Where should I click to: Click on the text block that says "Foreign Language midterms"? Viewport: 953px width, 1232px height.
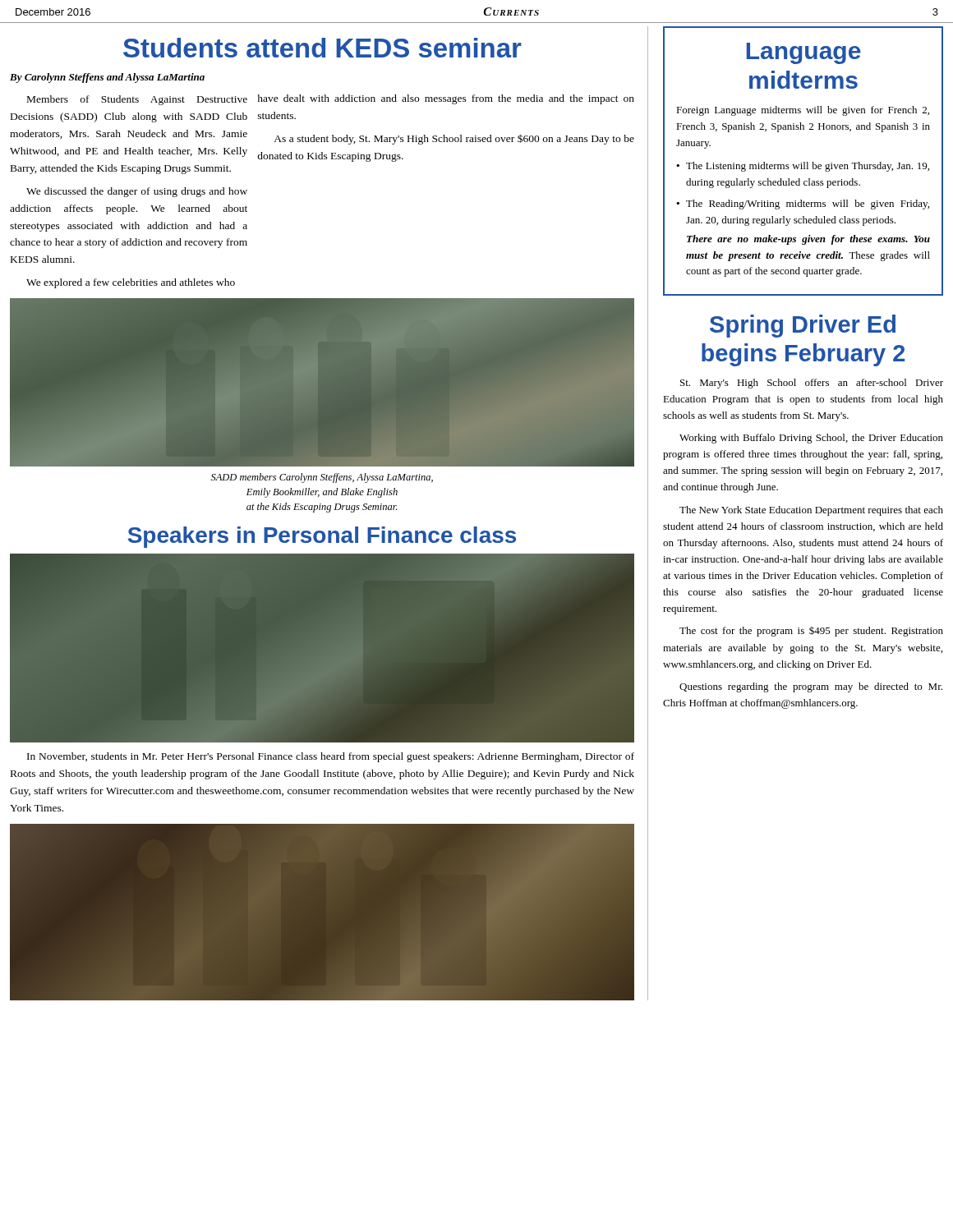(x=803, y=126)
